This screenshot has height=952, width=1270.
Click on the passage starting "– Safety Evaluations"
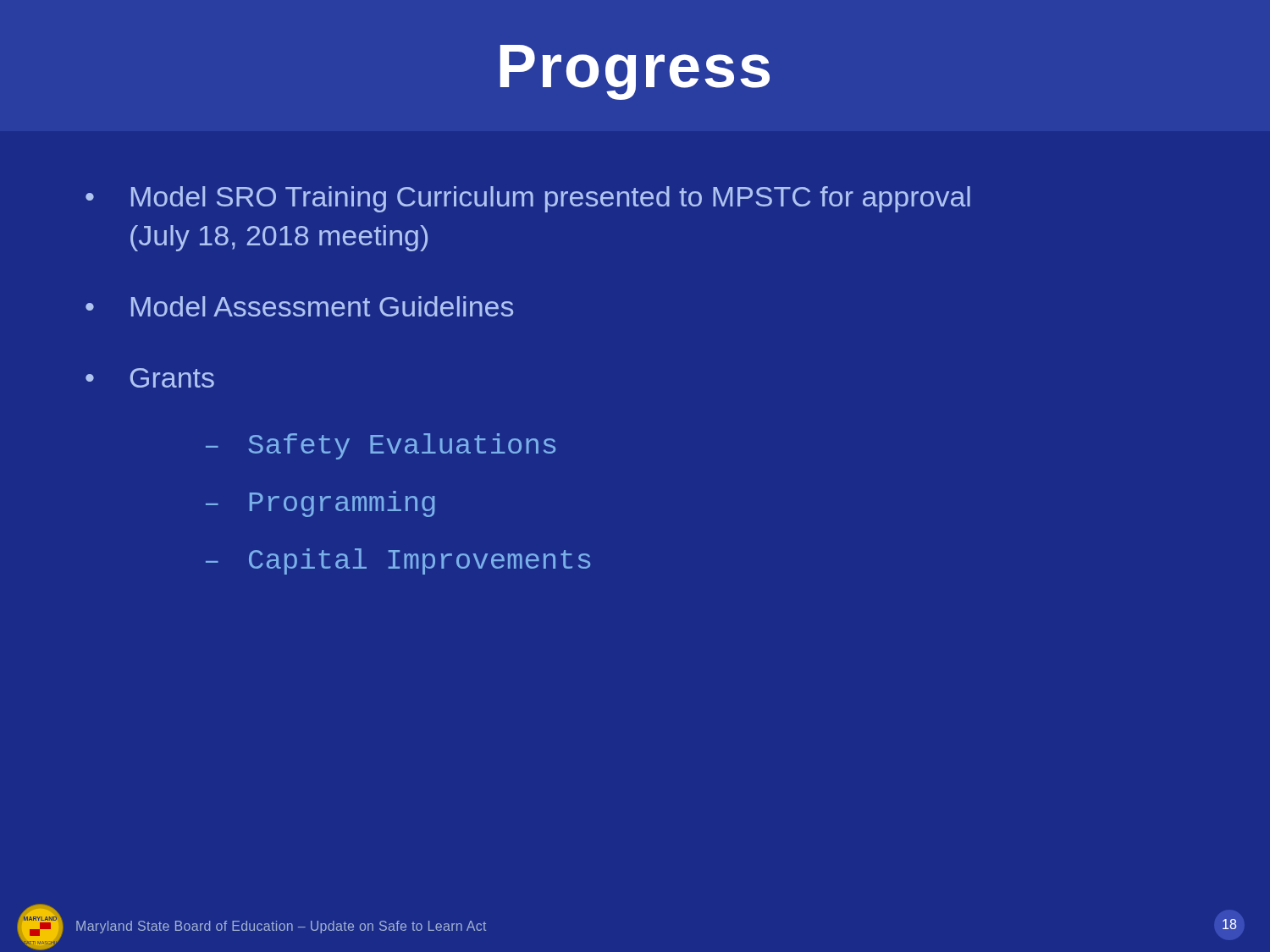point(381,446)
